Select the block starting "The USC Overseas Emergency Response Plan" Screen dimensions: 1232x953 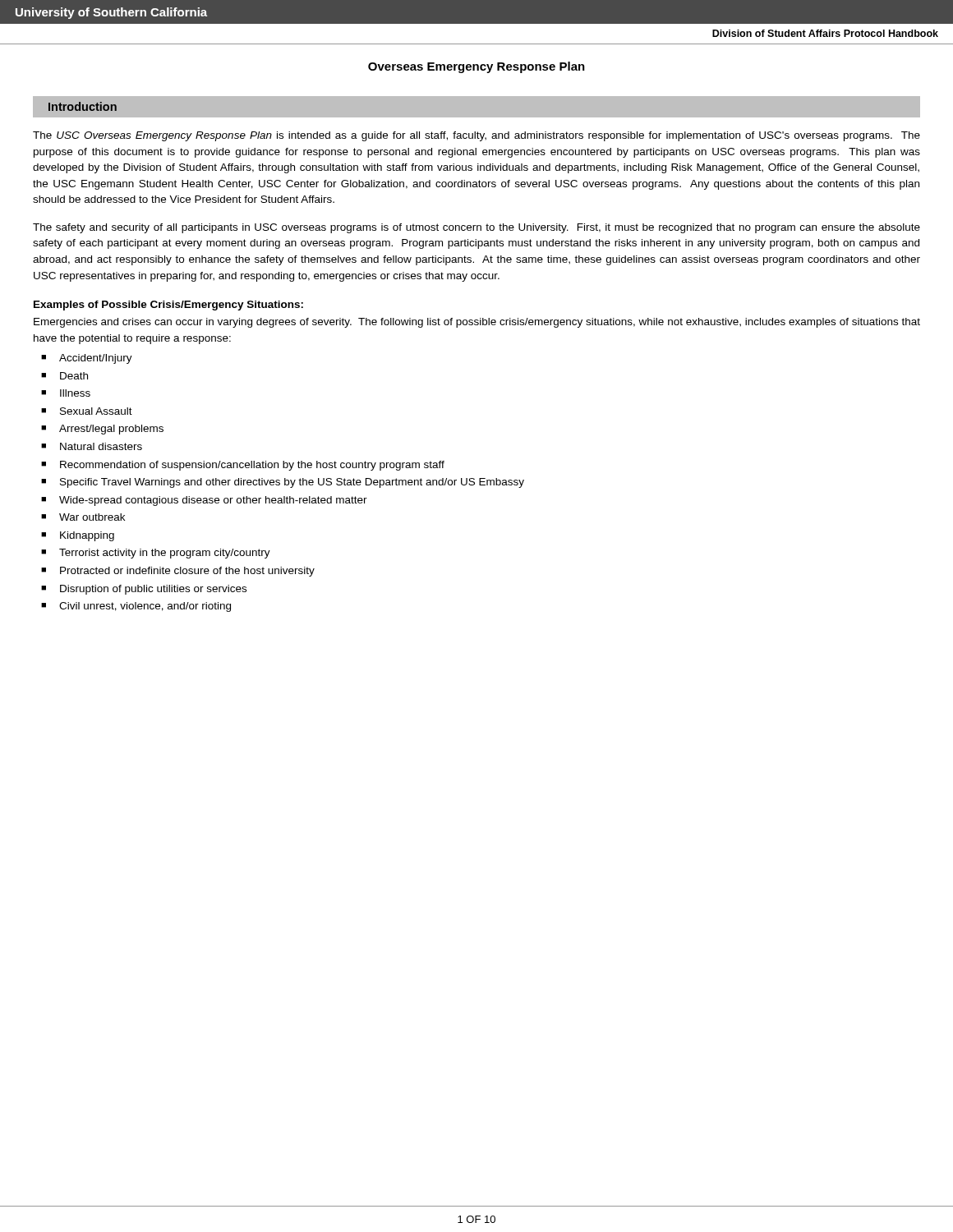[476, 167]
